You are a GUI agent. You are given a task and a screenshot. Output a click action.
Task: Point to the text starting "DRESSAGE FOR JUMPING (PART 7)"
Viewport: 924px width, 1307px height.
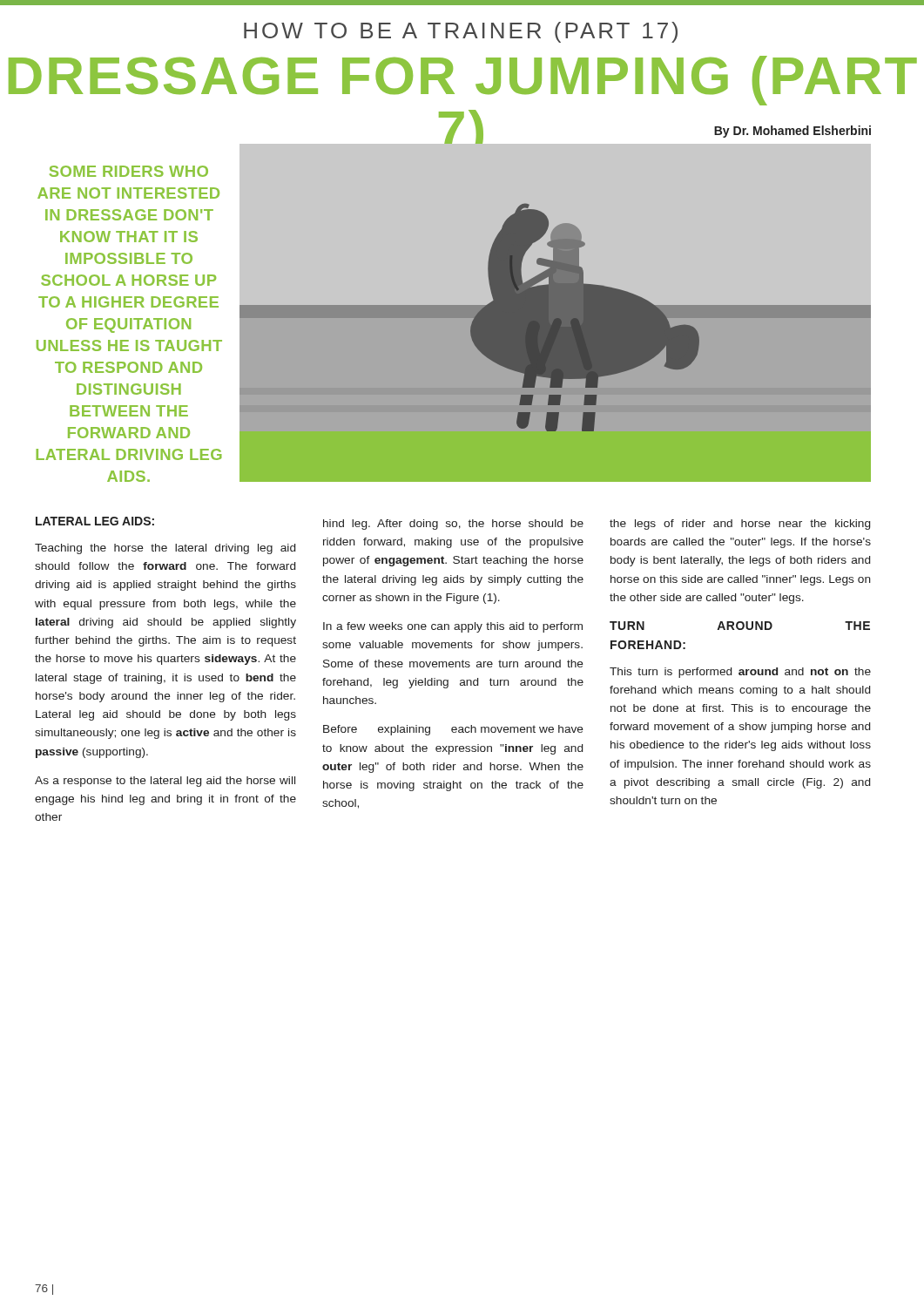[x=462, y=103]
